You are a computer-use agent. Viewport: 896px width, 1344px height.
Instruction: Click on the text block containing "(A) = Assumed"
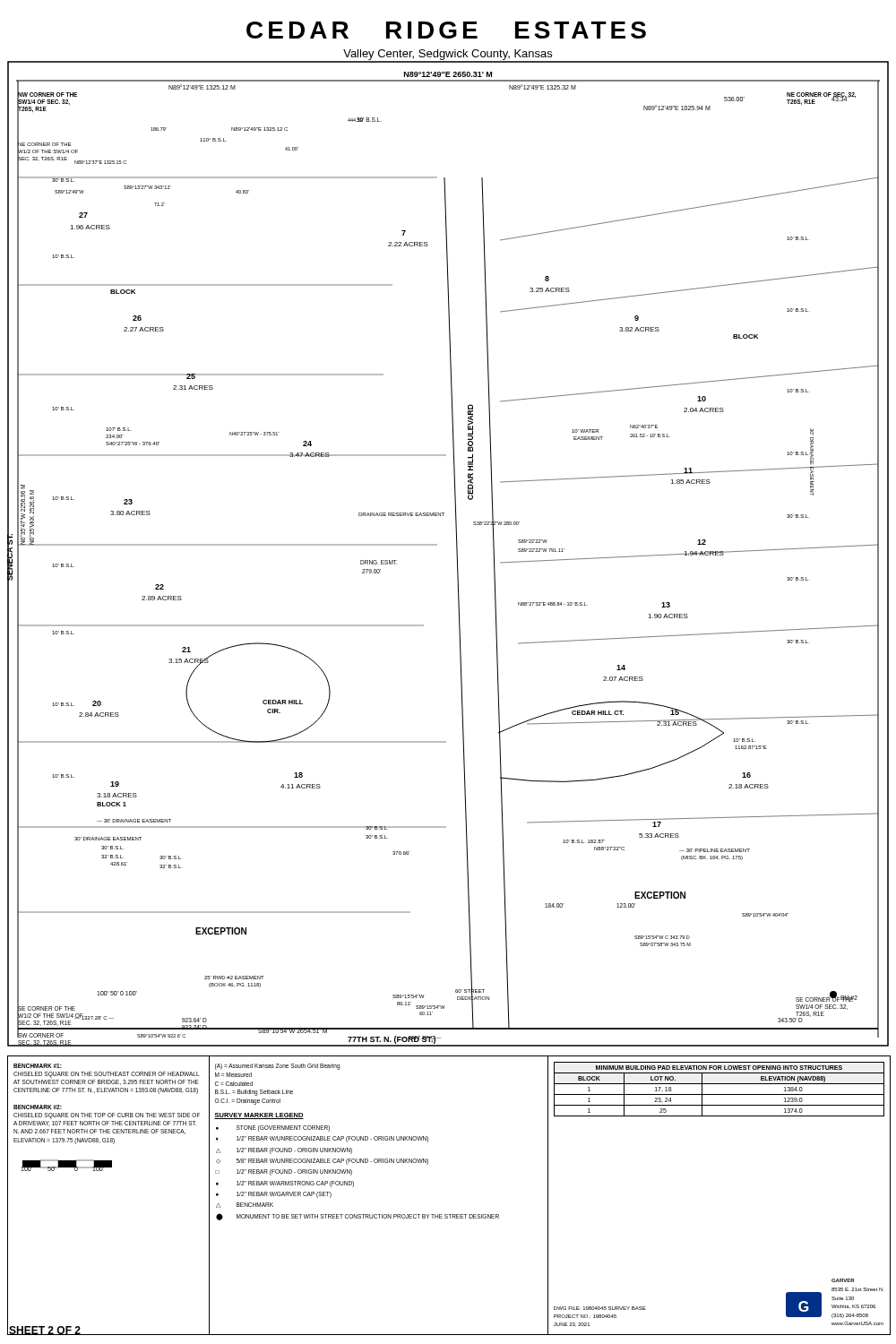[x=277, y=1083]
